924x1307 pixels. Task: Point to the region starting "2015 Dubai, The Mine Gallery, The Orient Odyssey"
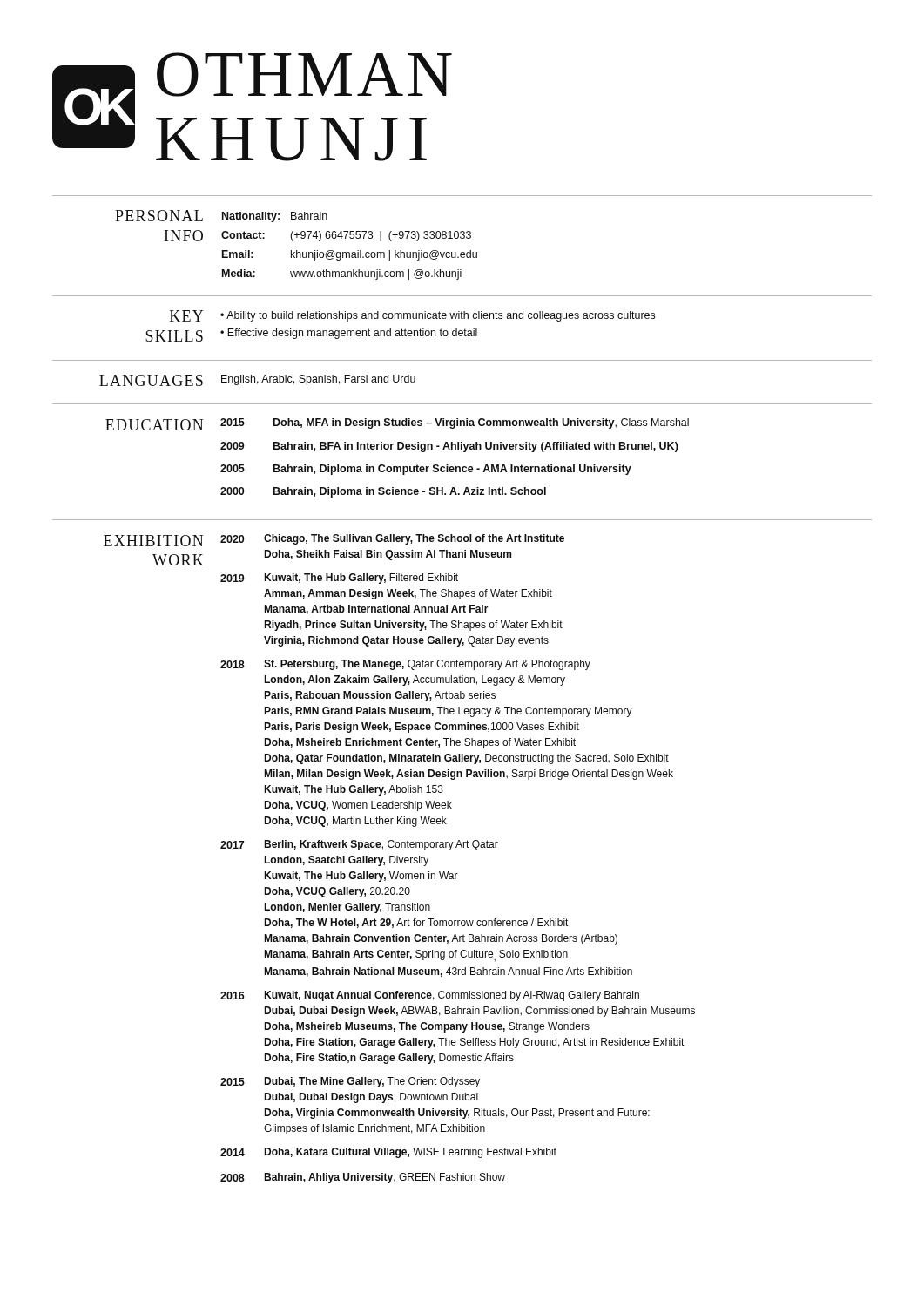pyautogui.click(x=546, y=1105)
